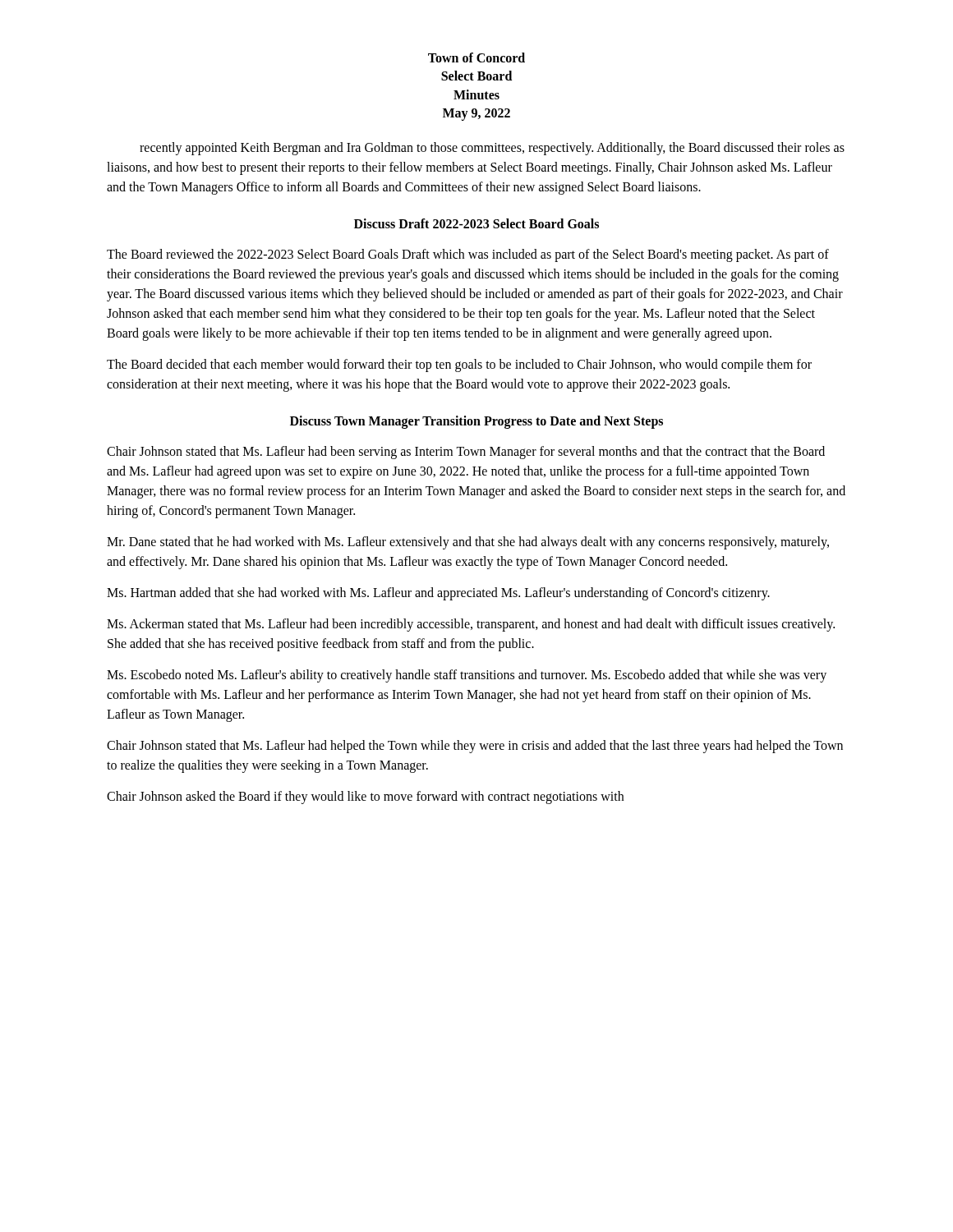Locate the block of text that opens with "Ms. Hartman added that she had worked with"
The height and width of the screenshot is (1232, 953).
tap(476, 593)
